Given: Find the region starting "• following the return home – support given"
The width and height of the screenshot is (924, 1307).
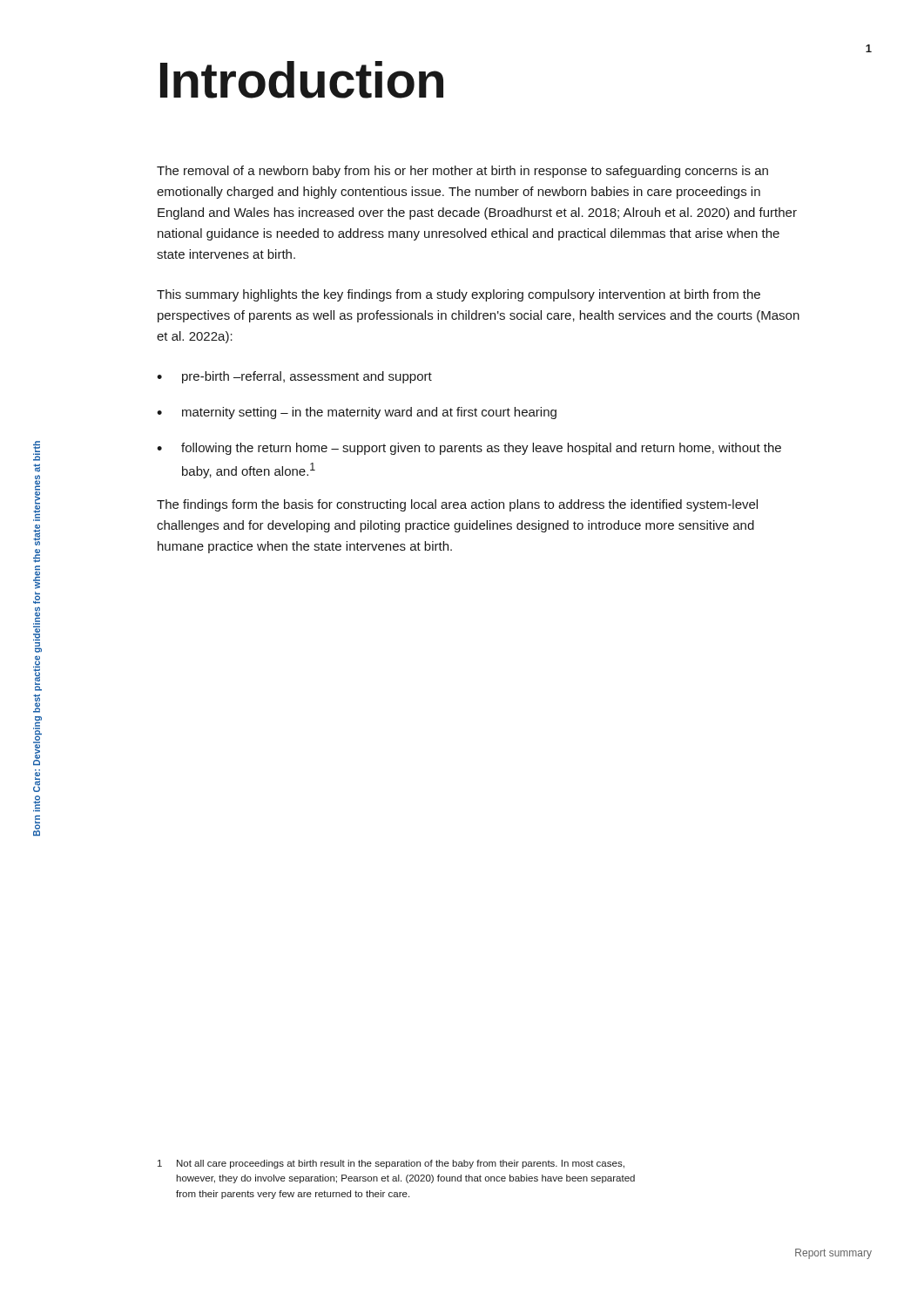Looking at the screenshot, I should 479,459.
